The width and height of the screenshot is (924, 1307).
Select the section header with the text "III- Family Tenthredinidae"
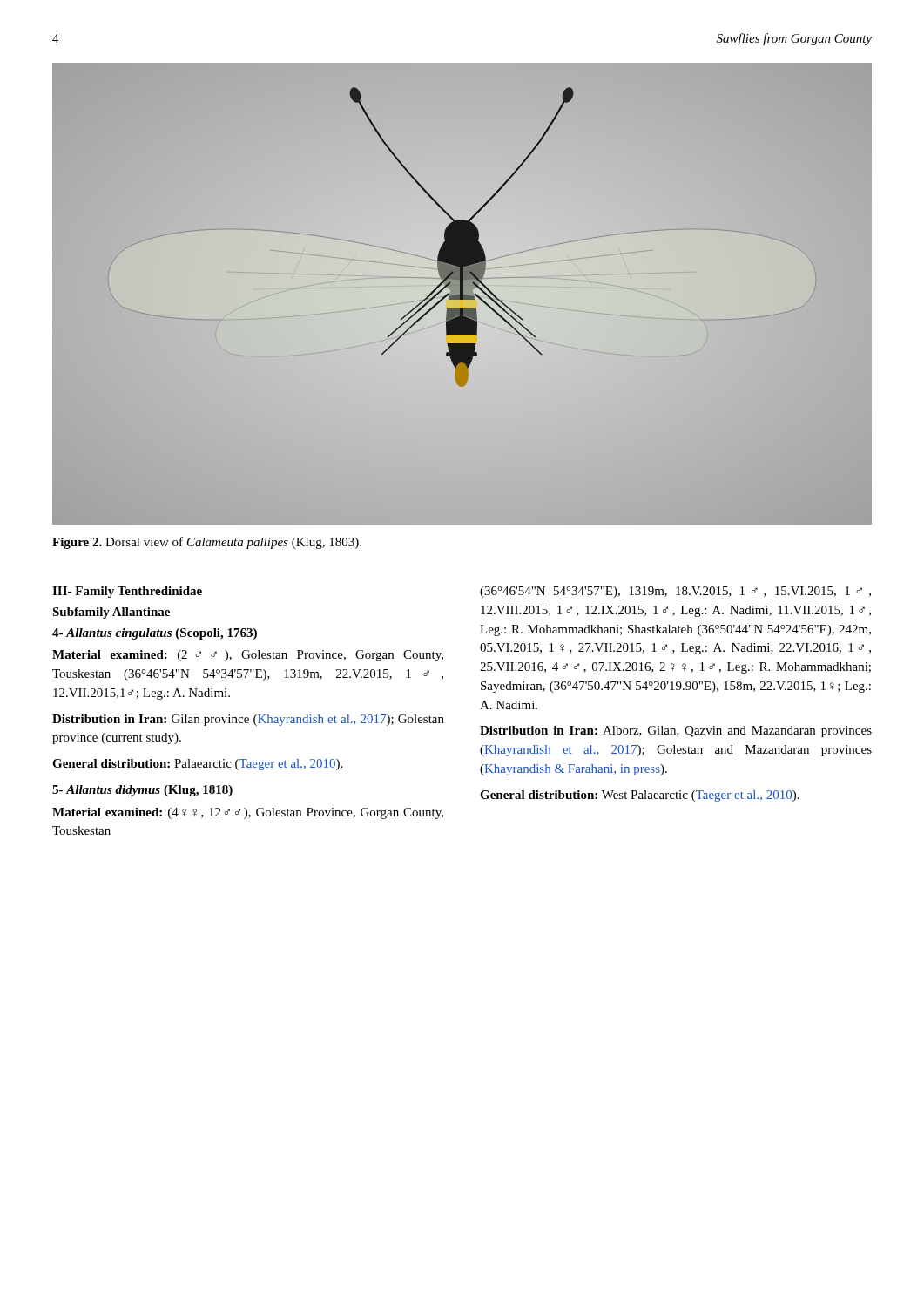(127, 592)
